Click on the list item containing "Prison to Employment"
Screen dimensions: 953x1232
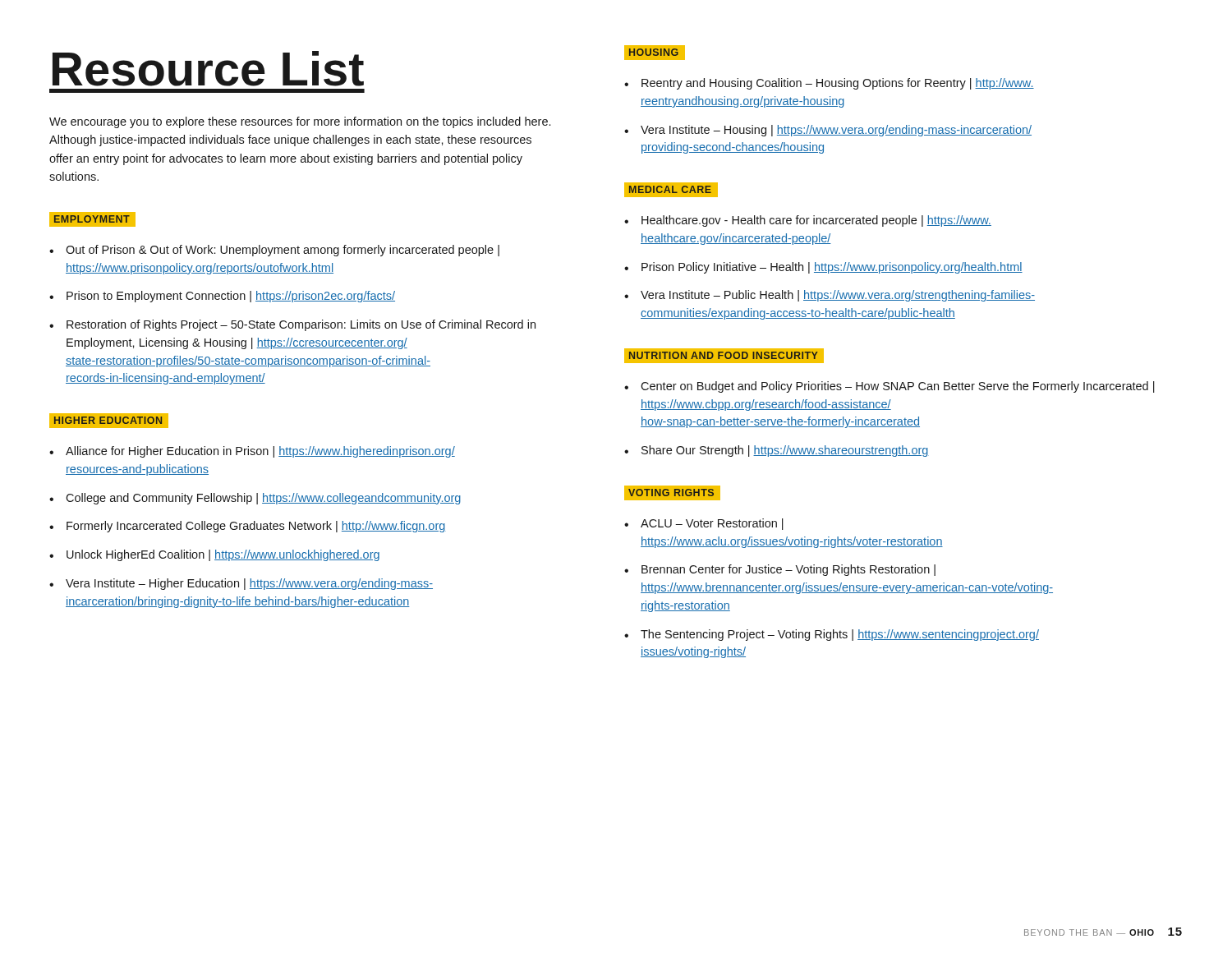click(x=230, y=296)
